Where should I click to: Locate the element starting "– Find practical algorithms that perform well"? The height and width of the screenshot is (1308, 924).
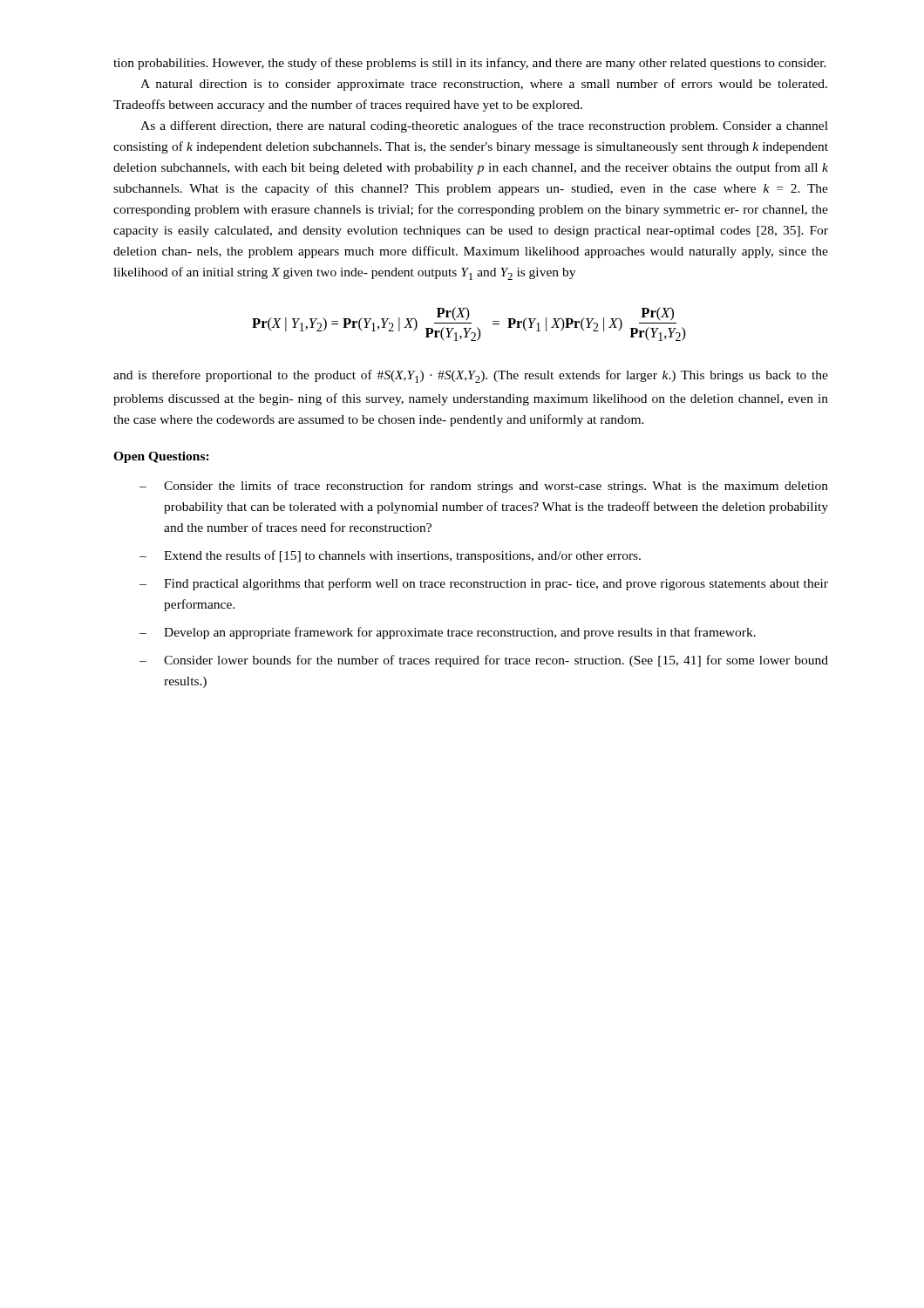click(471, 594)
